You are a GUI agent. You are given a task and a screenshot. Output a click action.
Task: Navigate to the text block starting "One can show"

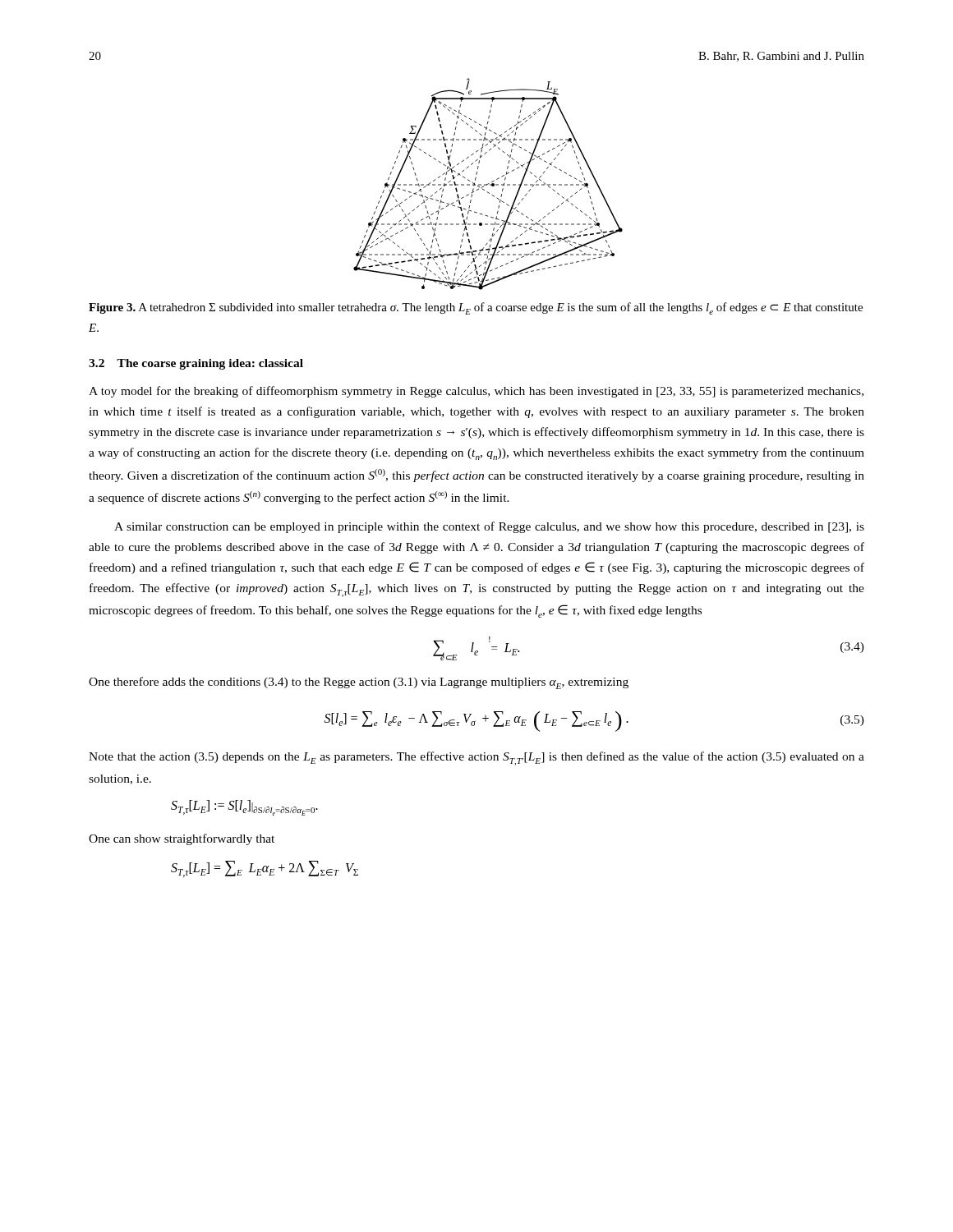point(182,838)
